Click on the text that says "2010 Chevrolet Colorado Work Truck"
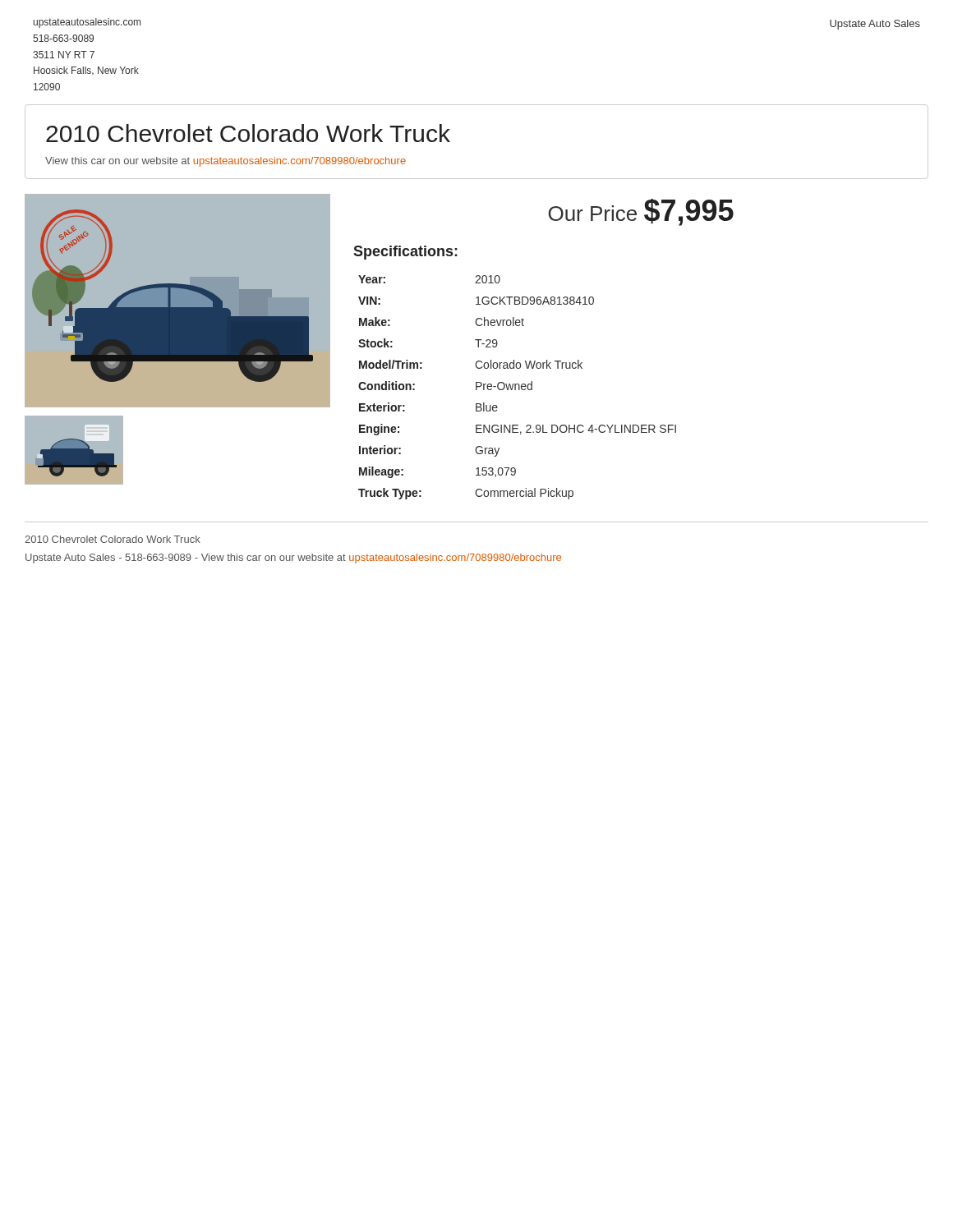Image resolution: width=953 pixels, height=1232 pixels. pos(112,539)
